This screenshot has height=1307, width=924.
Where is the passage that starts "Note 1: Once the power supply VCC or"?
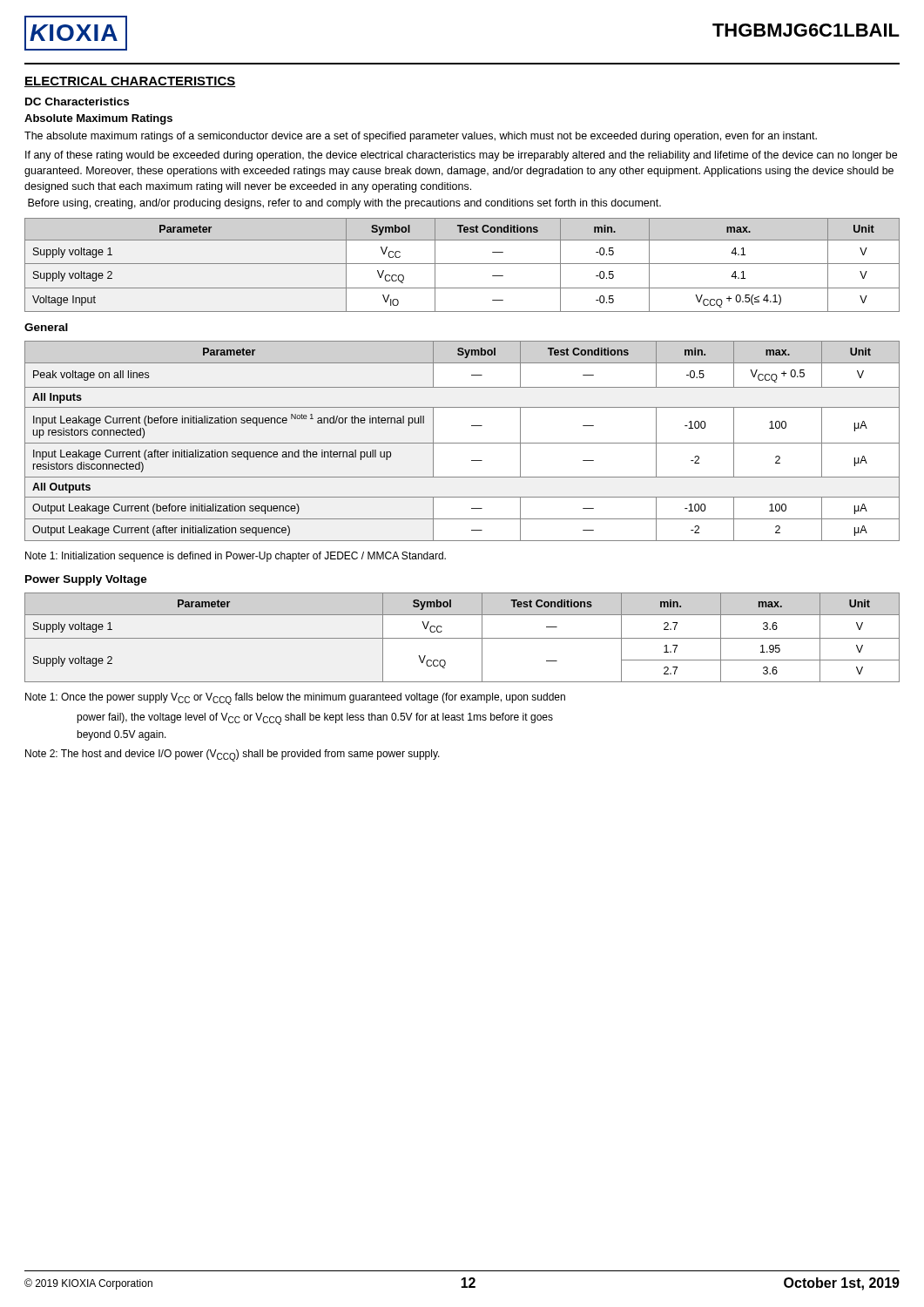click(x=295, y=698)
